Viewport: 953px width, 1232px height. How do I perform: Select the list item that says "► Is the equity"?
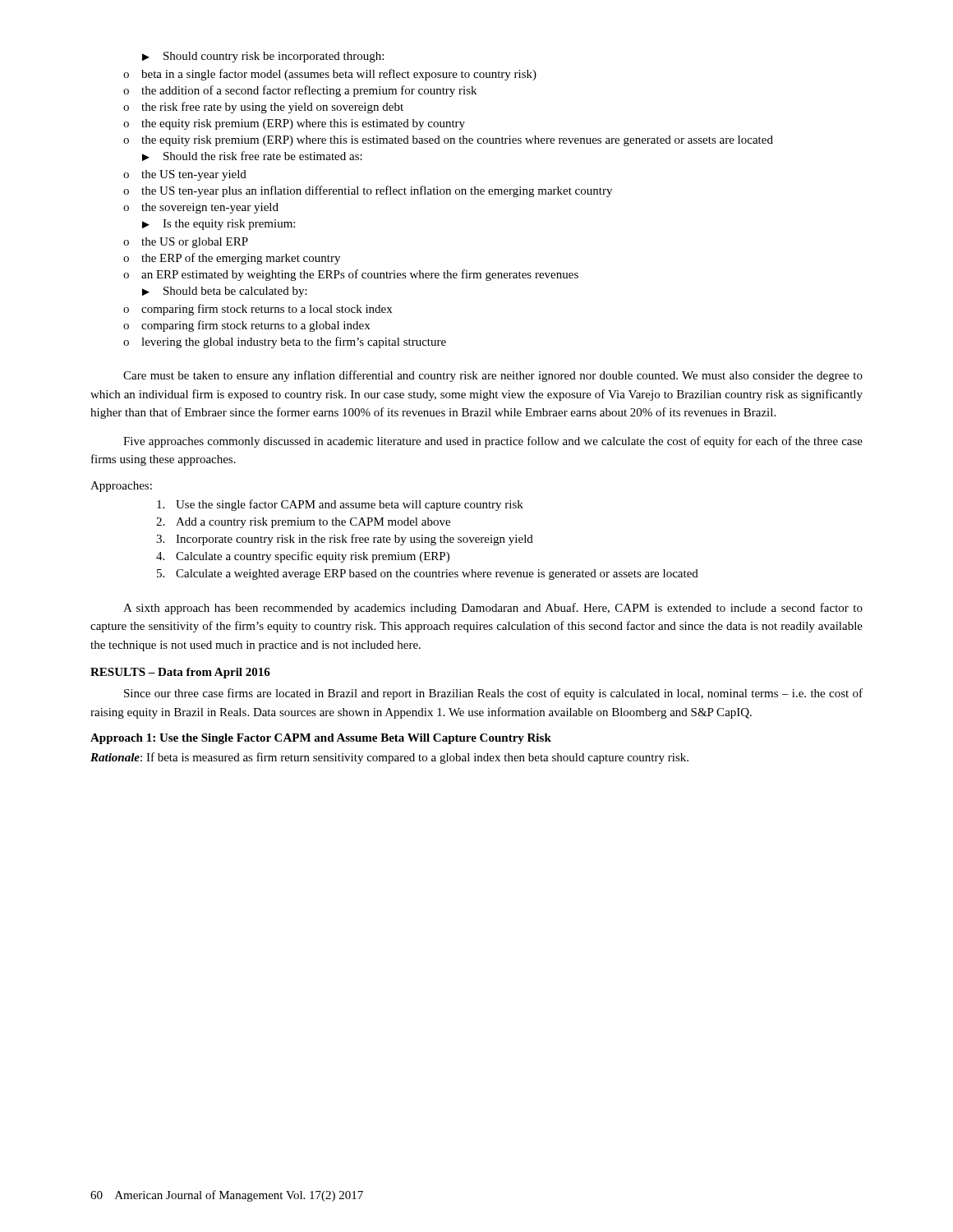pos(219,225)
